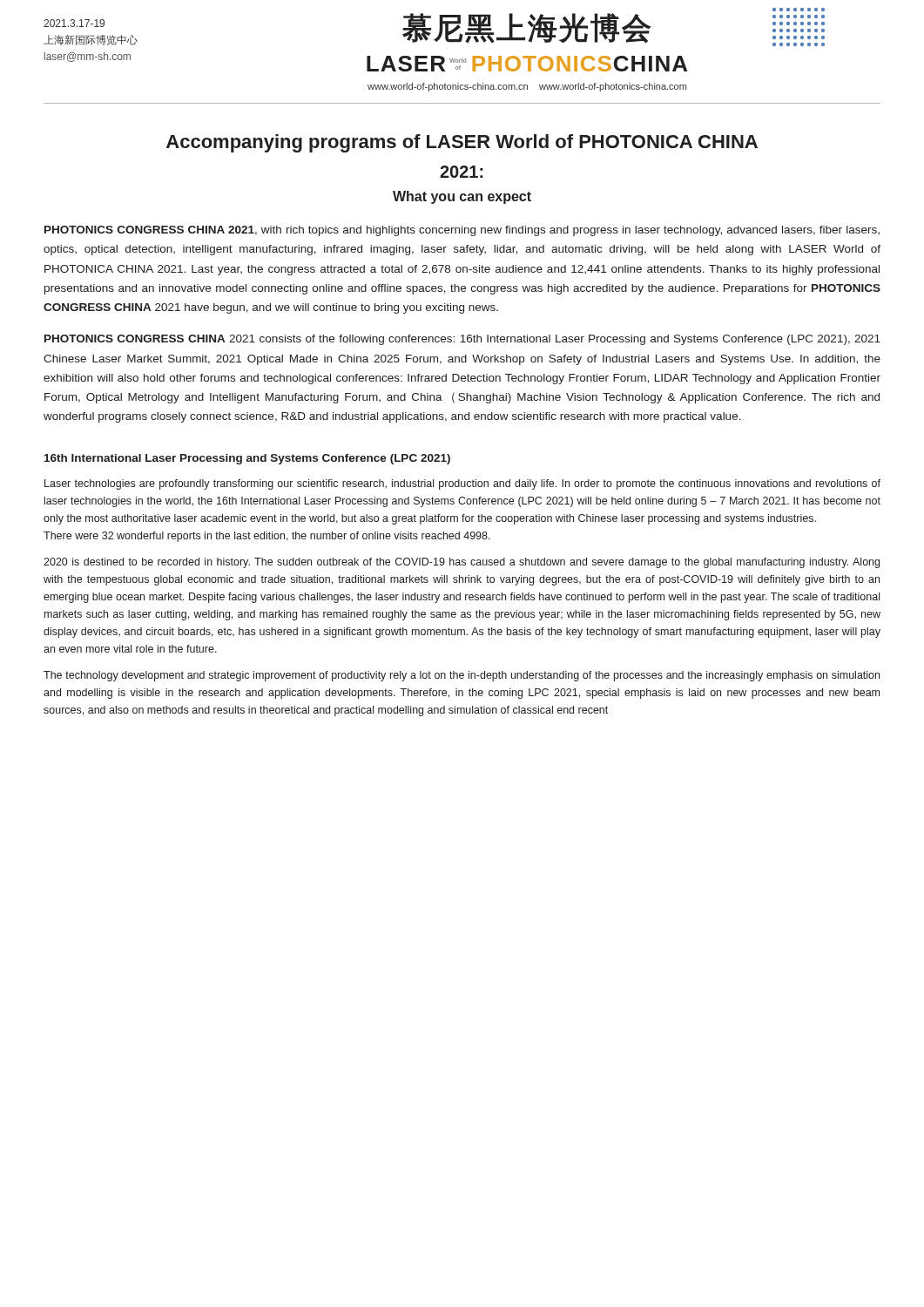
Task: Find the title on this page that starts "Accompanying programs of LASER"
Action: coord(462,142)
